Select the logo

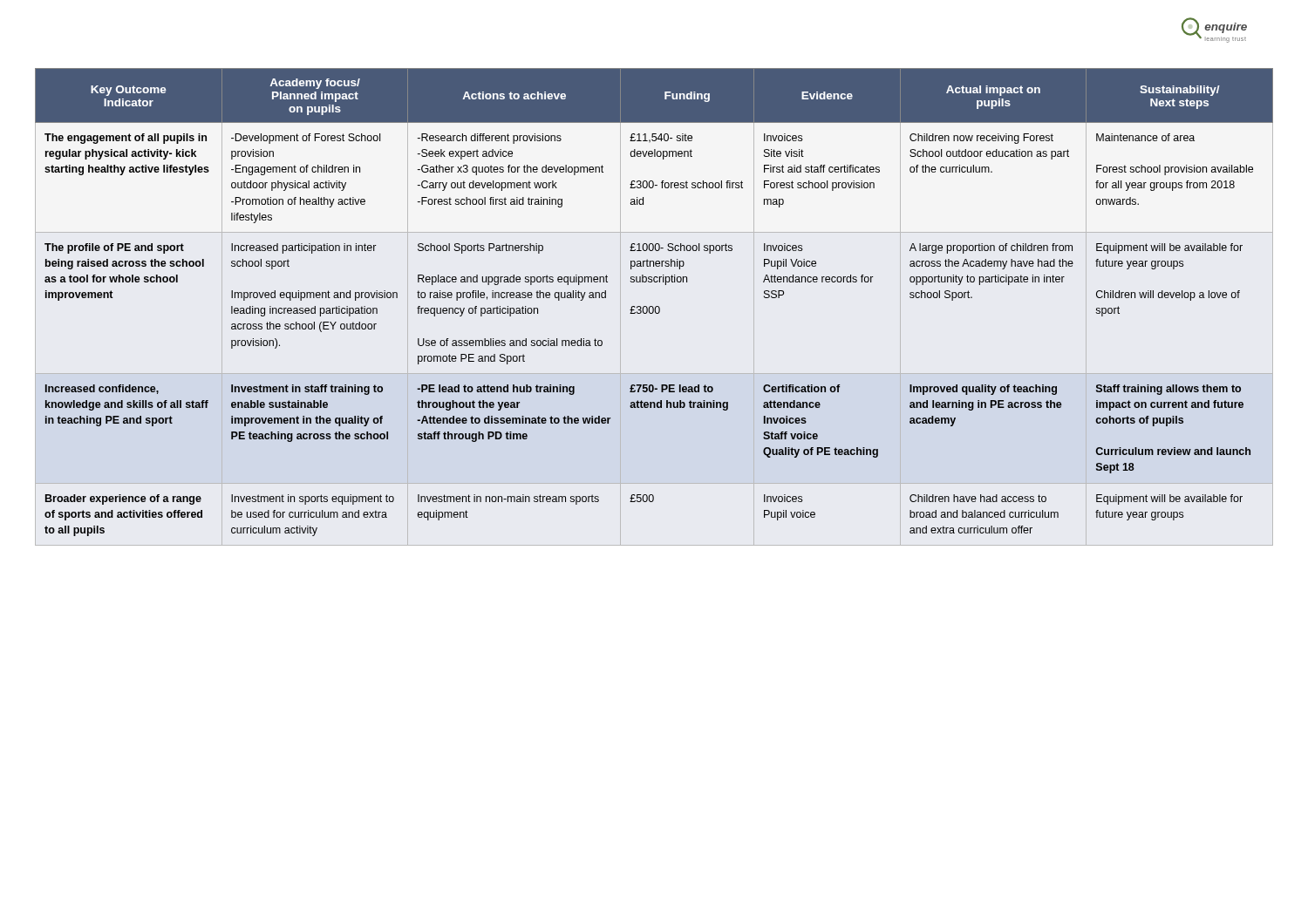pos(1223,32)
